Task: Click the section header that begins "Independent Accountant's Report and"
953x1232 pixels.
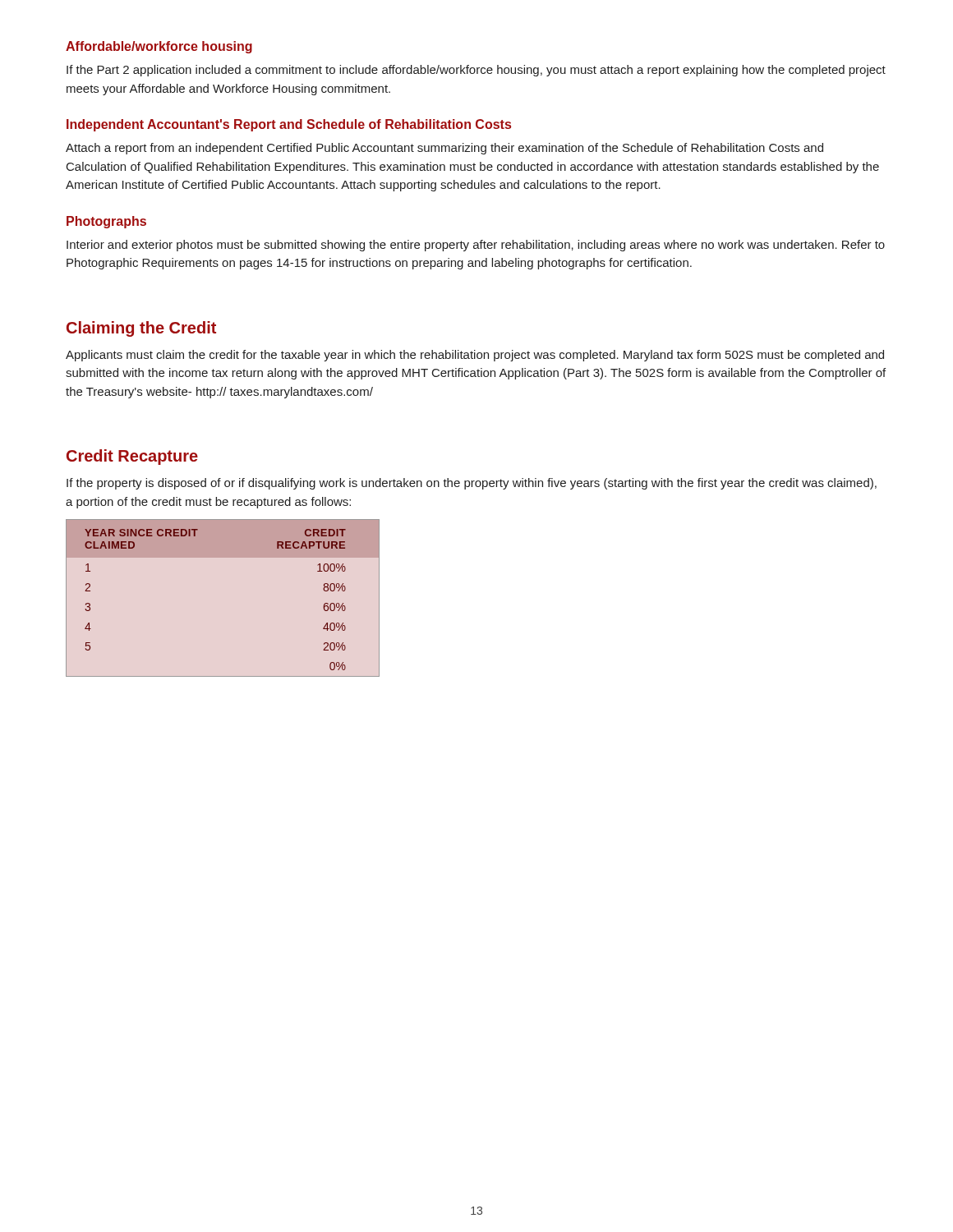Action: point(289,124)
